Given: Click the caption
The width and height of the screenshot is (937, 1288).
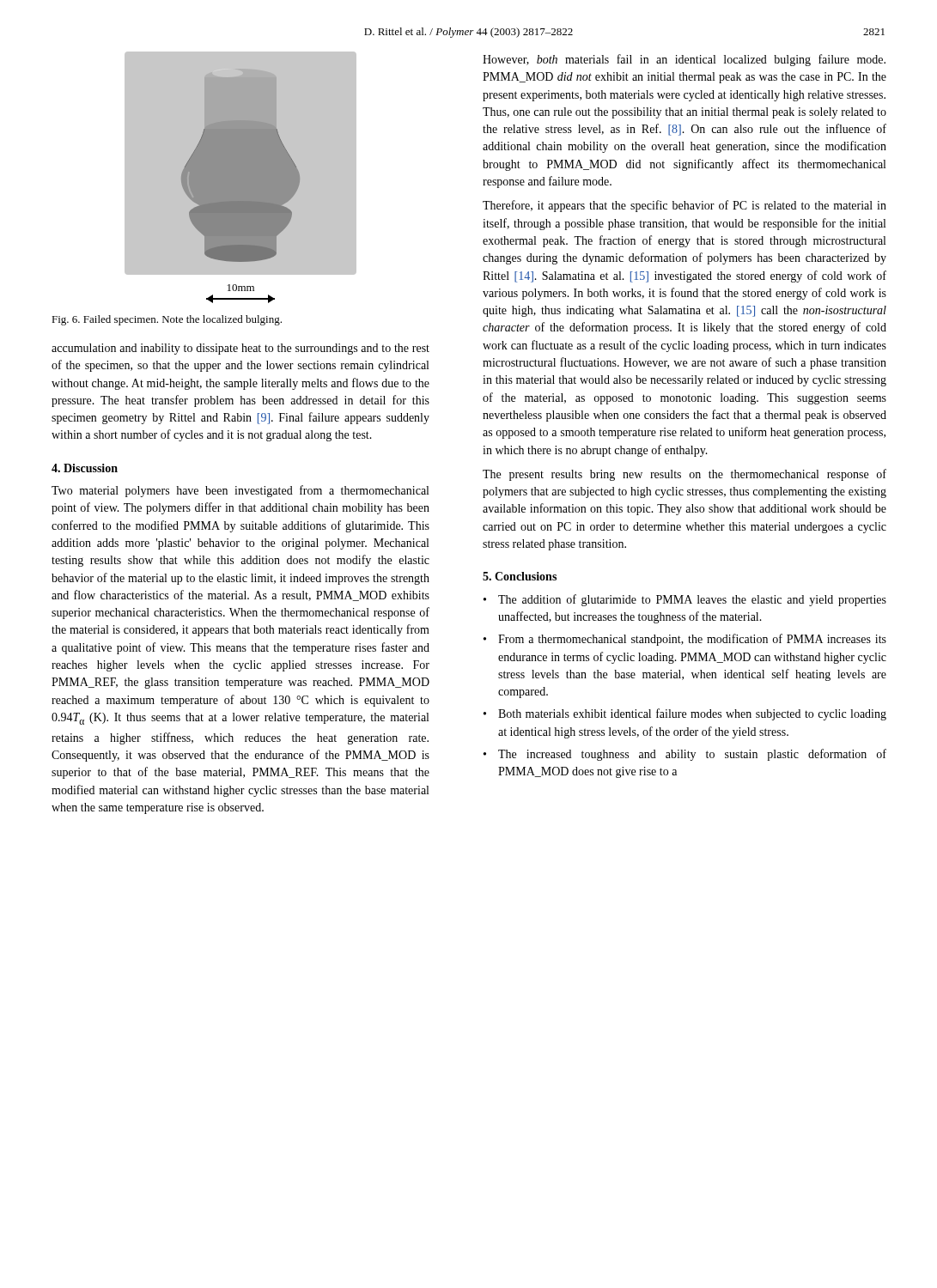Looking at the screenshot, I should (x=167, y=319).
